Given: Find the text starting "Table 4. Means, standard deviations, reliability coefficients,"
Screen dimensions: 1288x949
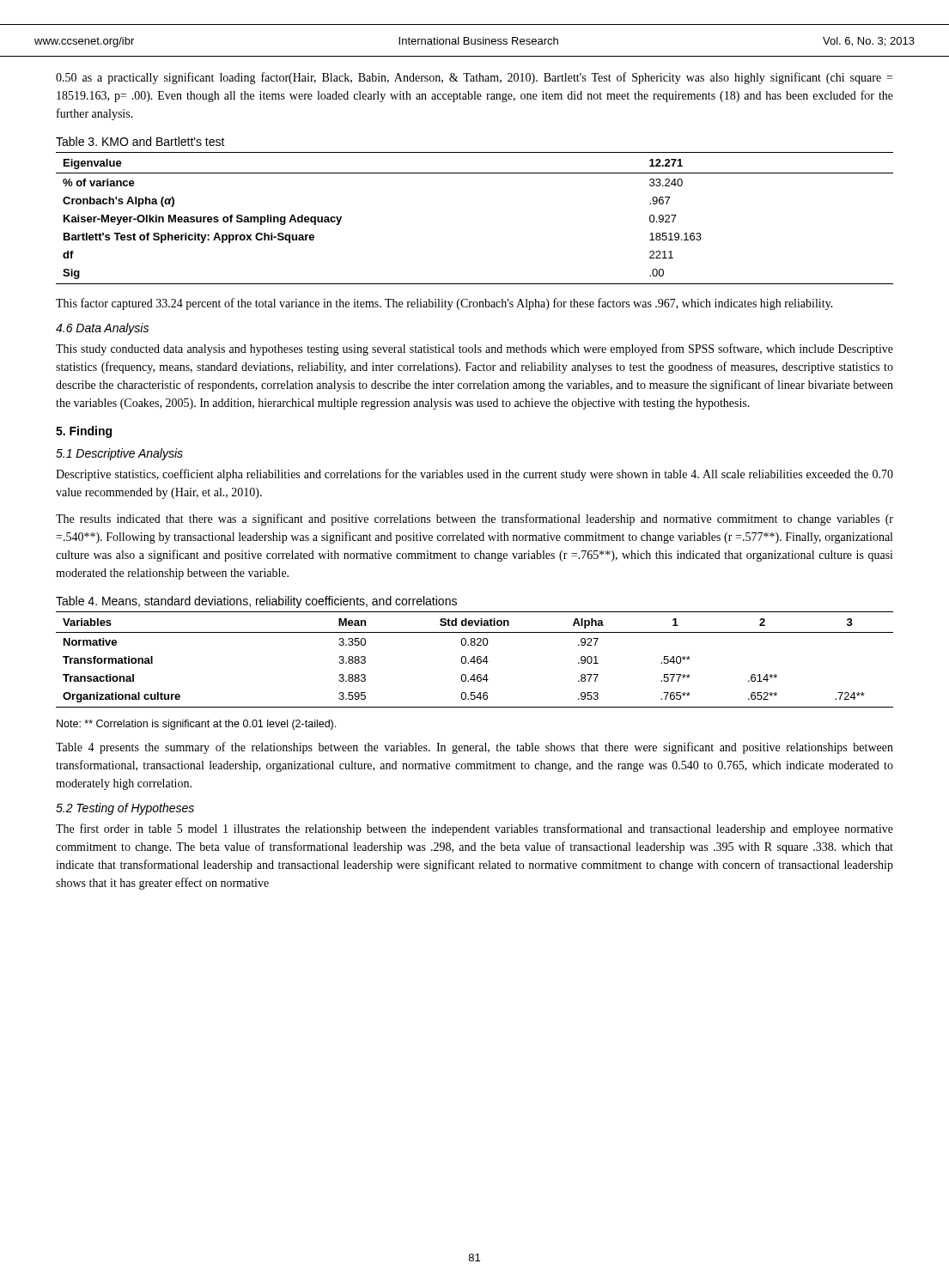Looking at the screenshot, I should click(x=257, y=601).
